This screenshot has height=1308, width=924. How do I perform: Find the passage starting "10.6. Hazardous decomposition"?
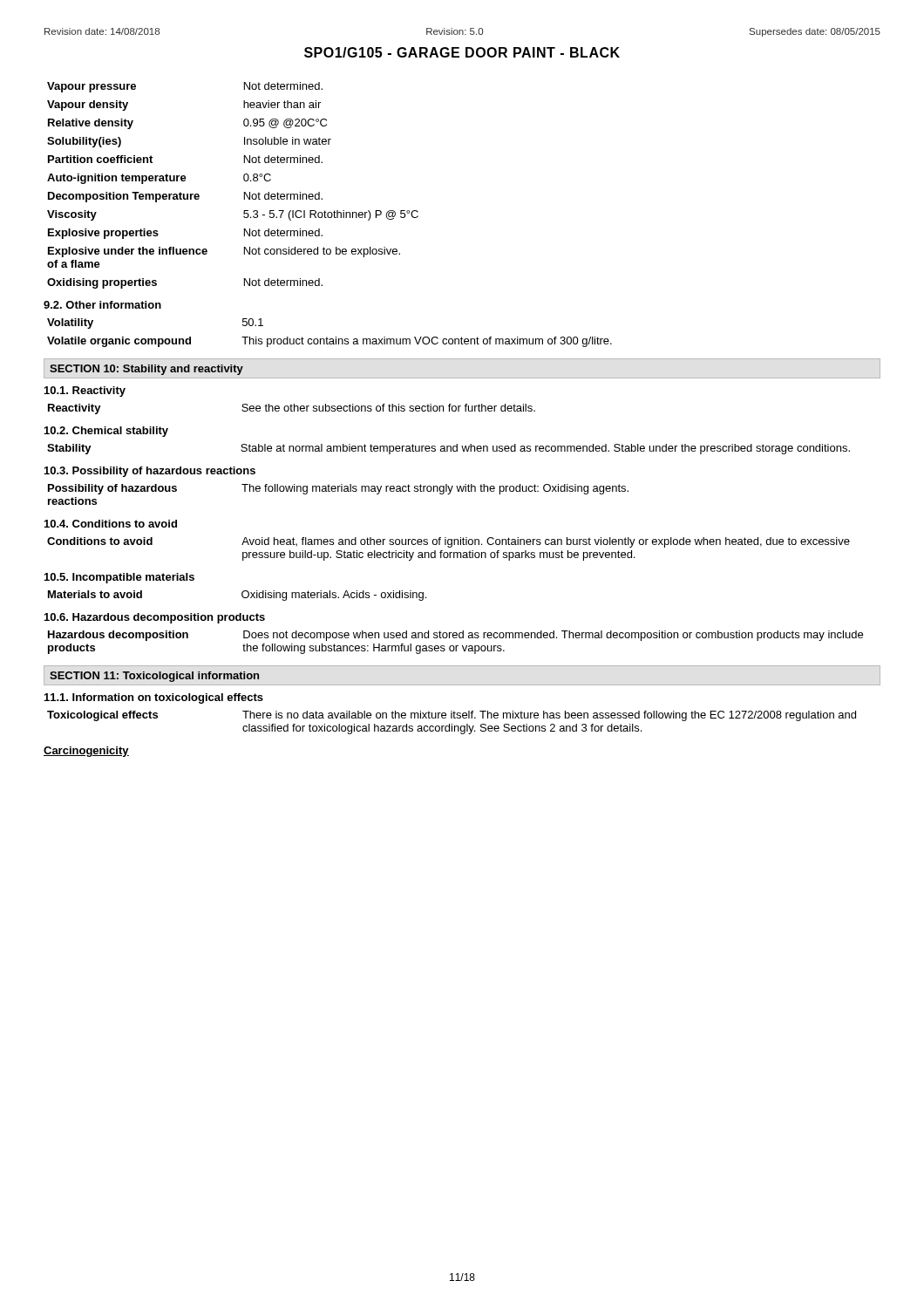(154, 617)
